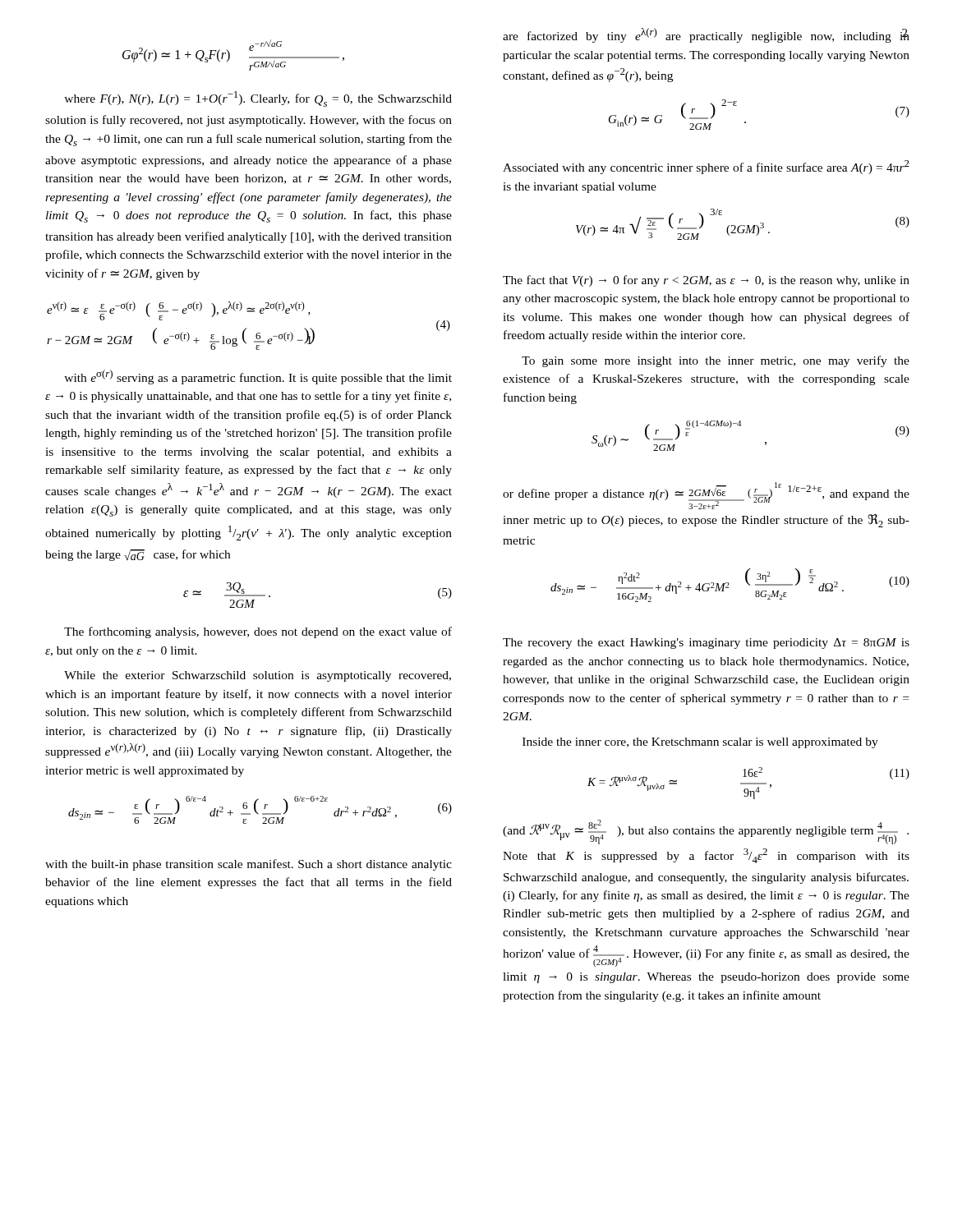Navigate to the element starting "Gin(r) ≃ G ( r 2GM"
The image size is (953, 1232).
[x=706, y=121]
